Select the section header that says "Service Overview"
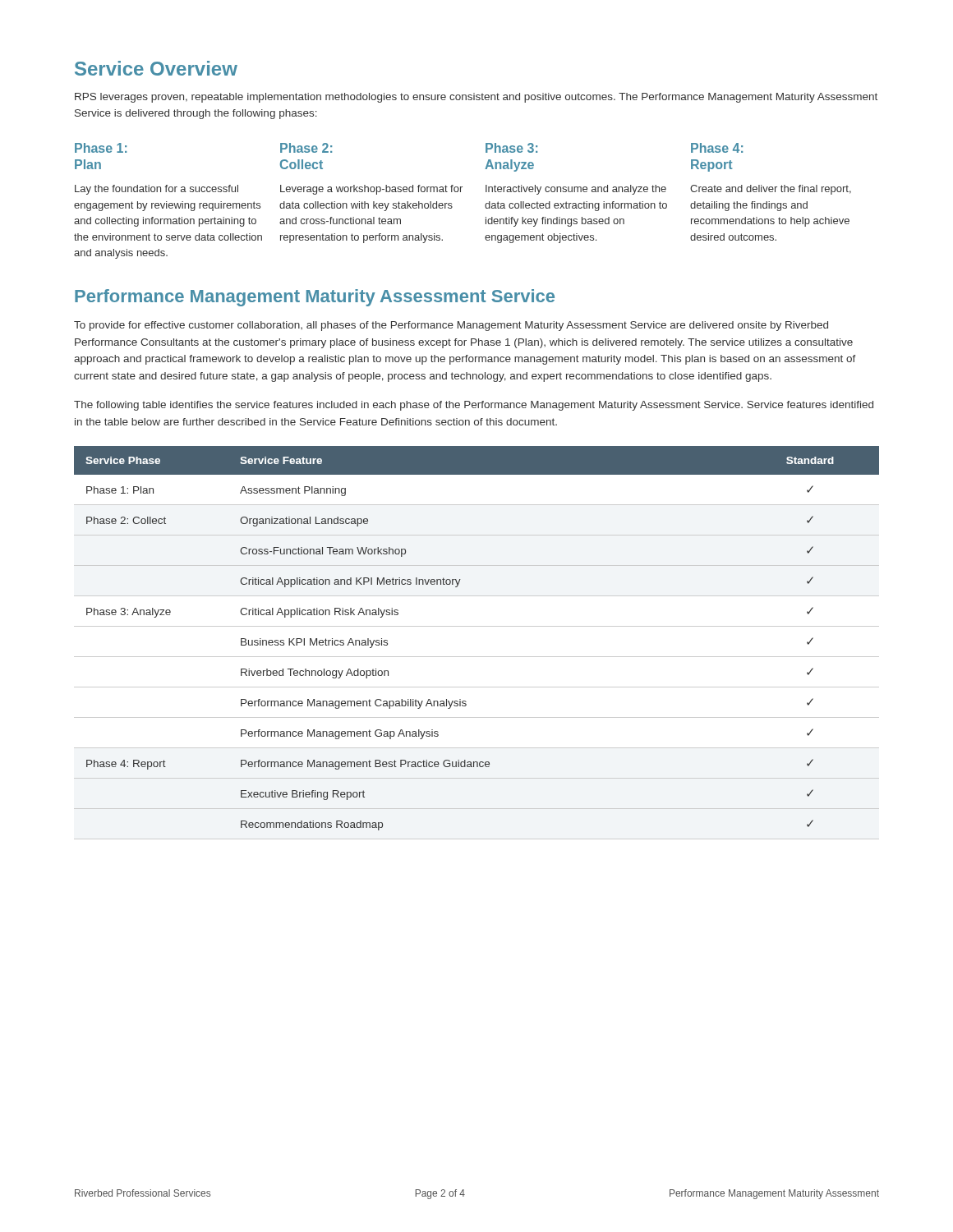 coord(156,68)
